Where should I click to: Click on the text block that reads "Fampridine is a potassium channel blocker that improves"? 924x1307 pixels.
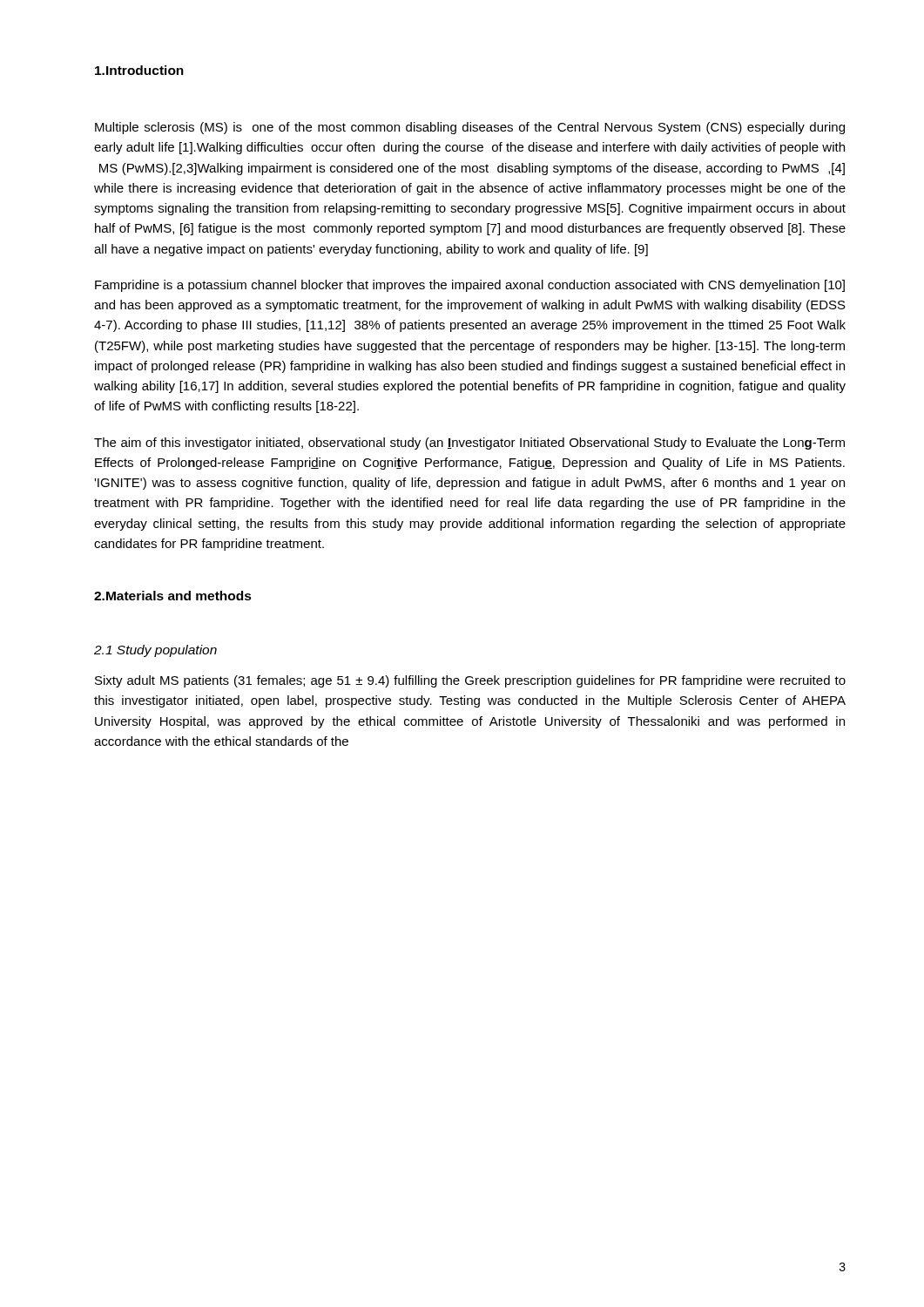(470, 345)
